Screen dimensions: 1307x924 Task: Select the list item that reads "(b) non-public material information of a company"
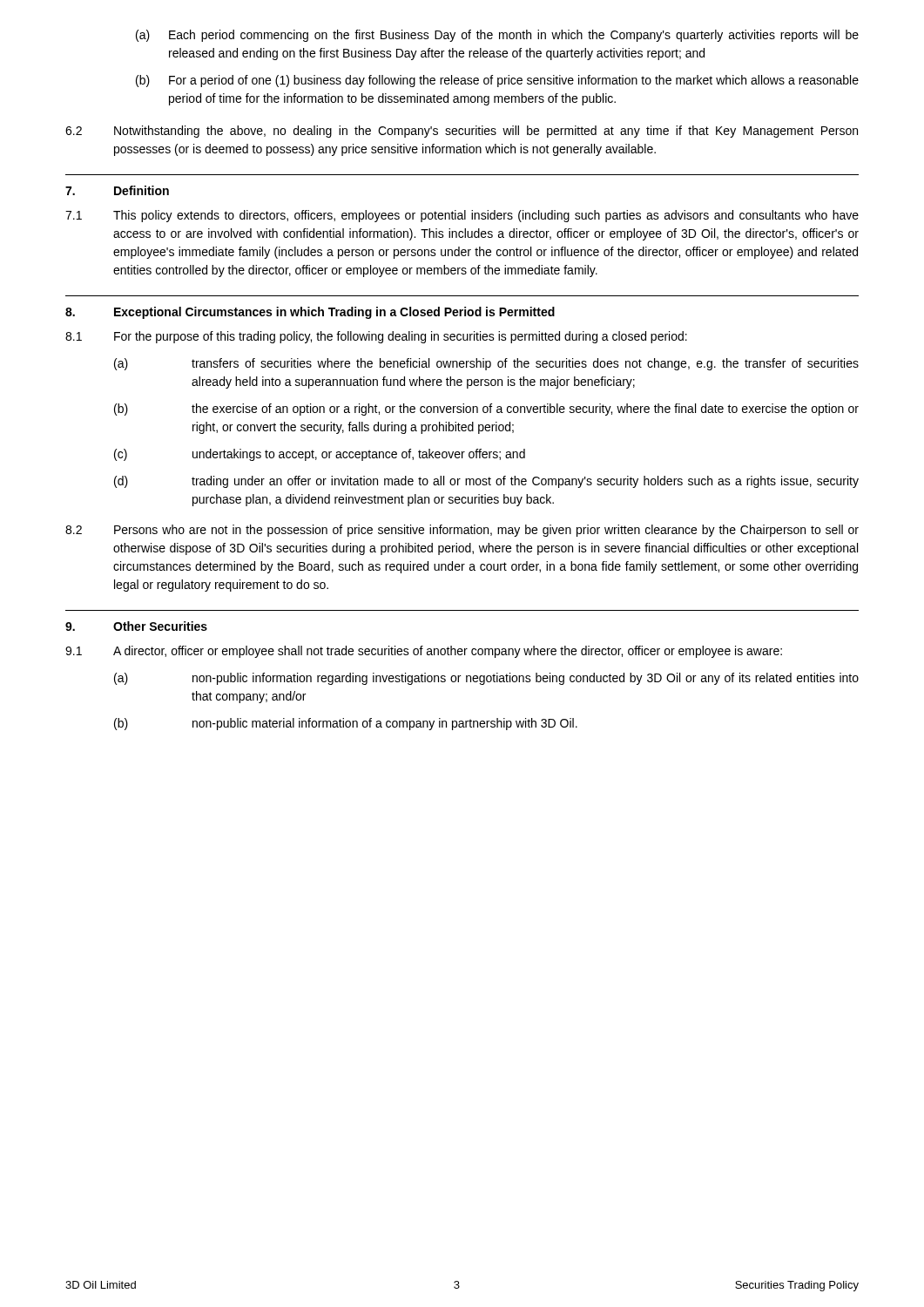(x=486, y=724)
